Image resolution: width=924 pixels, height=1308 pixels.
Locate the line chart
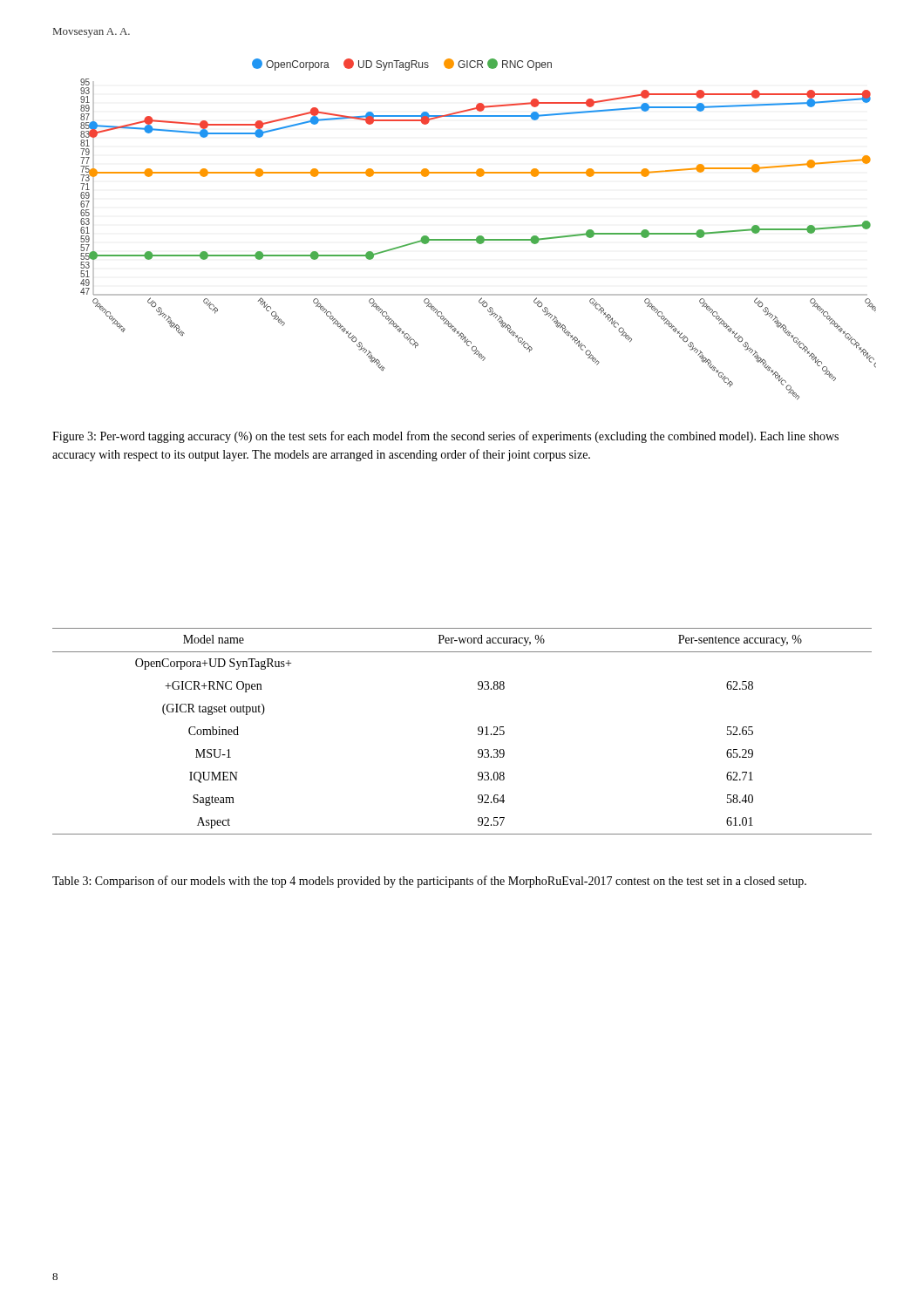[x=462, y=231]
